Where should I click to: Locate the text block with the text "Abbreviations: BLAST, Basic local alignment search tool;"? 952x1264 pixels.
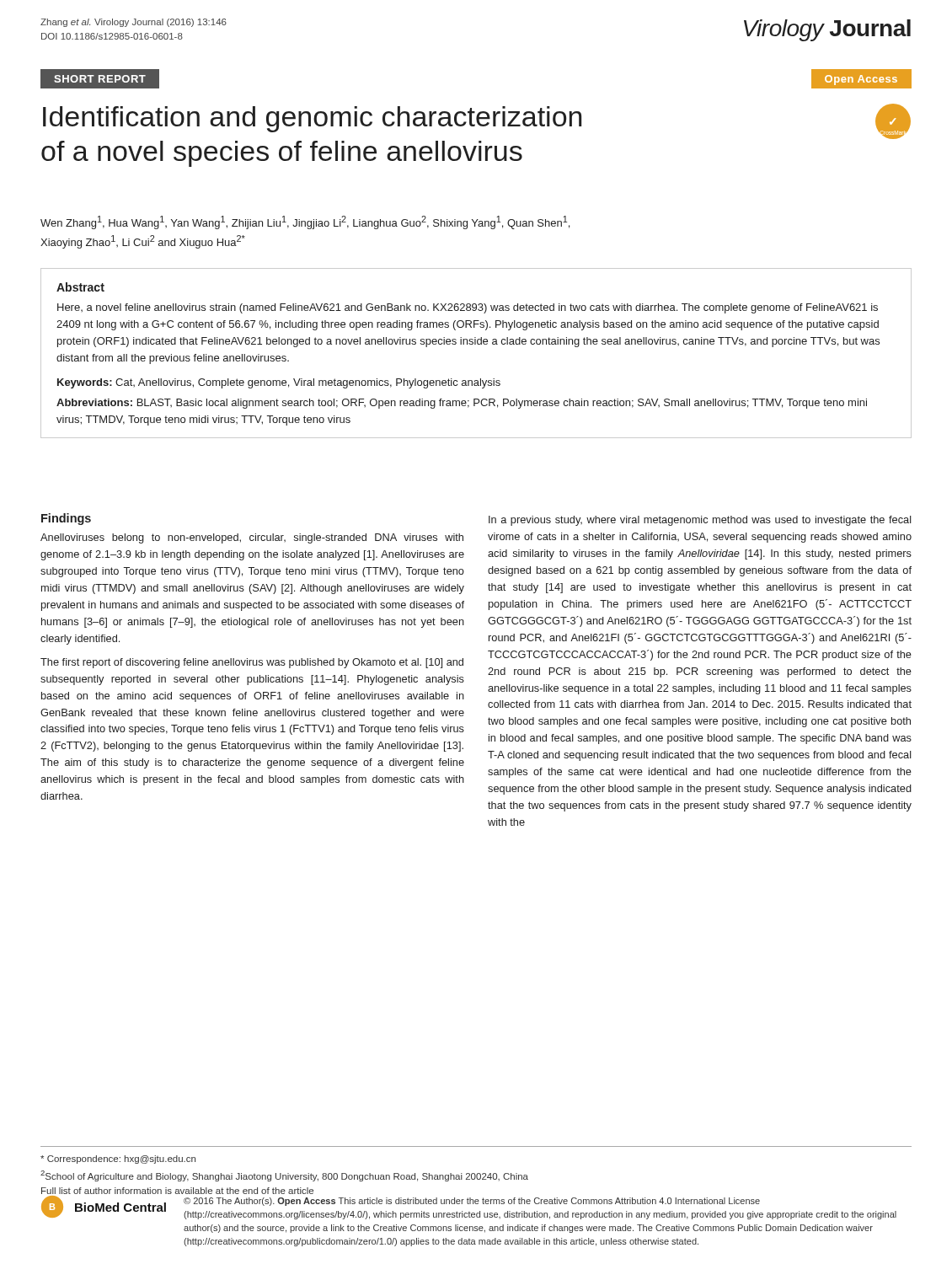click(x=462, y=411)
